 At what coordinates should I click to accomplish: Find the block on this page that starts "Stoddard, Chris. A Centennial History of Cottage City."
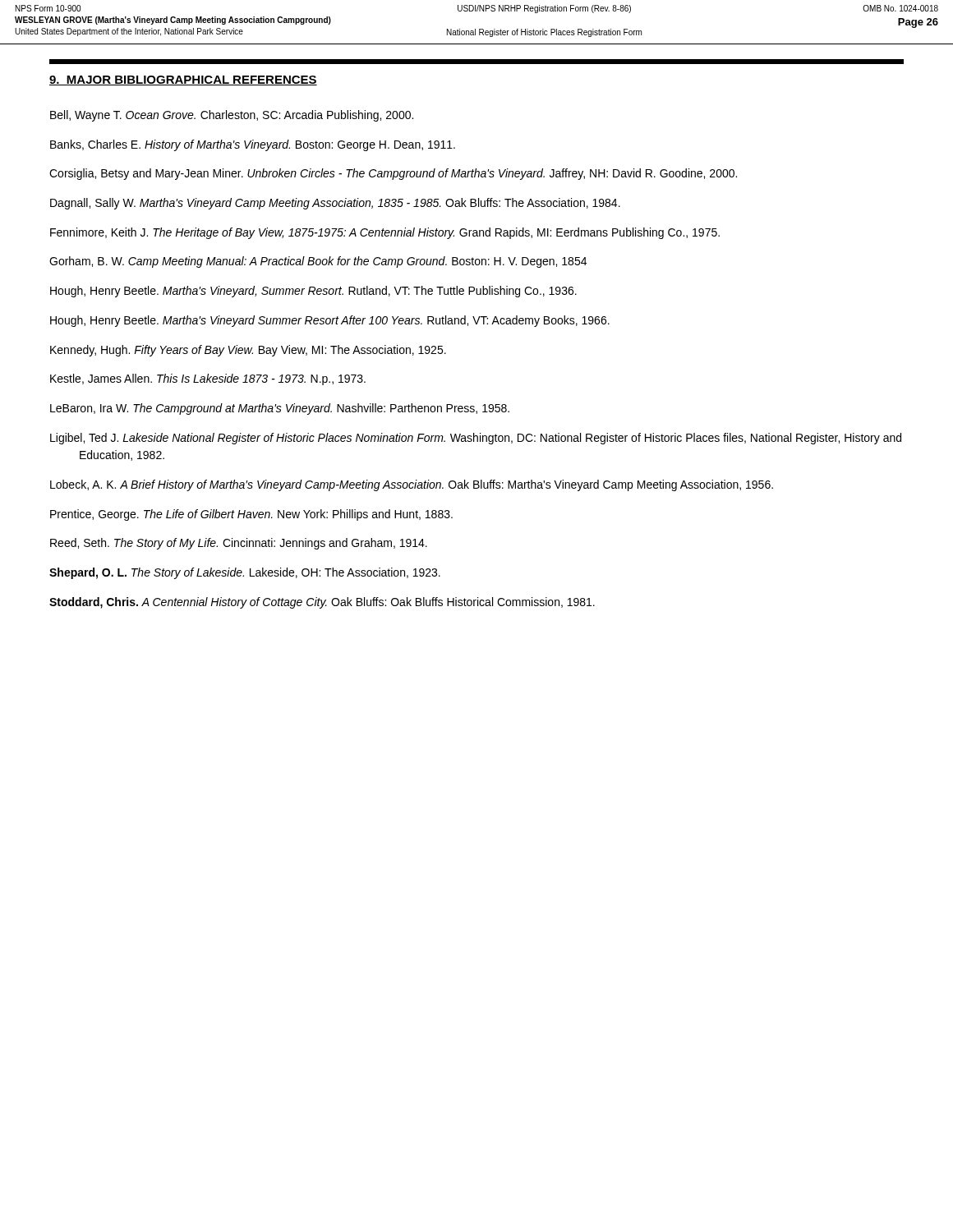coord(322,602)
